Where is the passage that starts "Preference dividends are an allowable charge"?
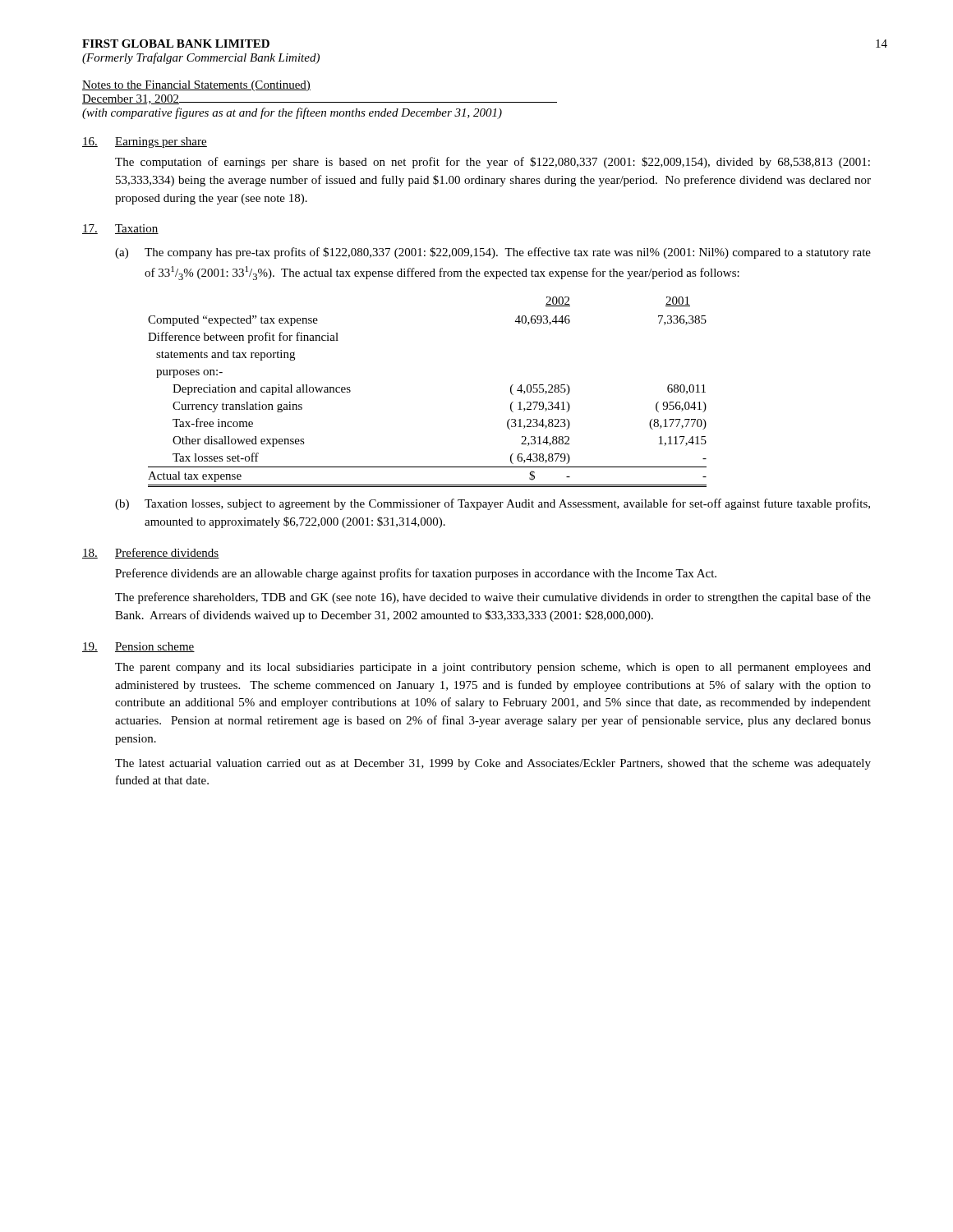The width and height of the screenshot is (953, 1232). 416,573
